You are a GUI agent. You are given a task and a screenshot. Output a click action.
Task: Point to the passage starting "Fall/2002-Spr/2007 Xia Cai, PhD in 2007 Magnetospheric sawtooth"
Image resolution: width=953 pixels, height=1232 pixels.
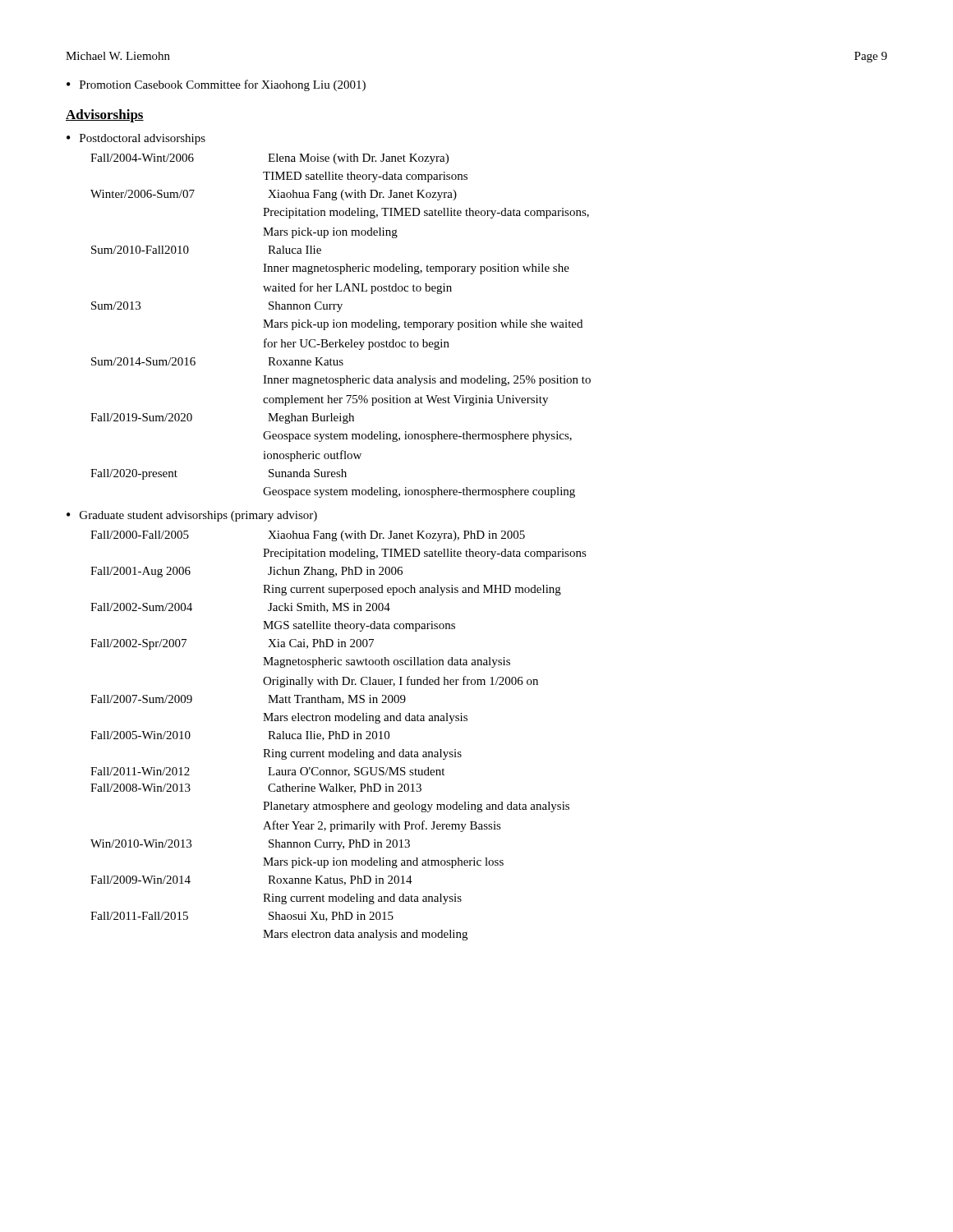tap(489, 663)
